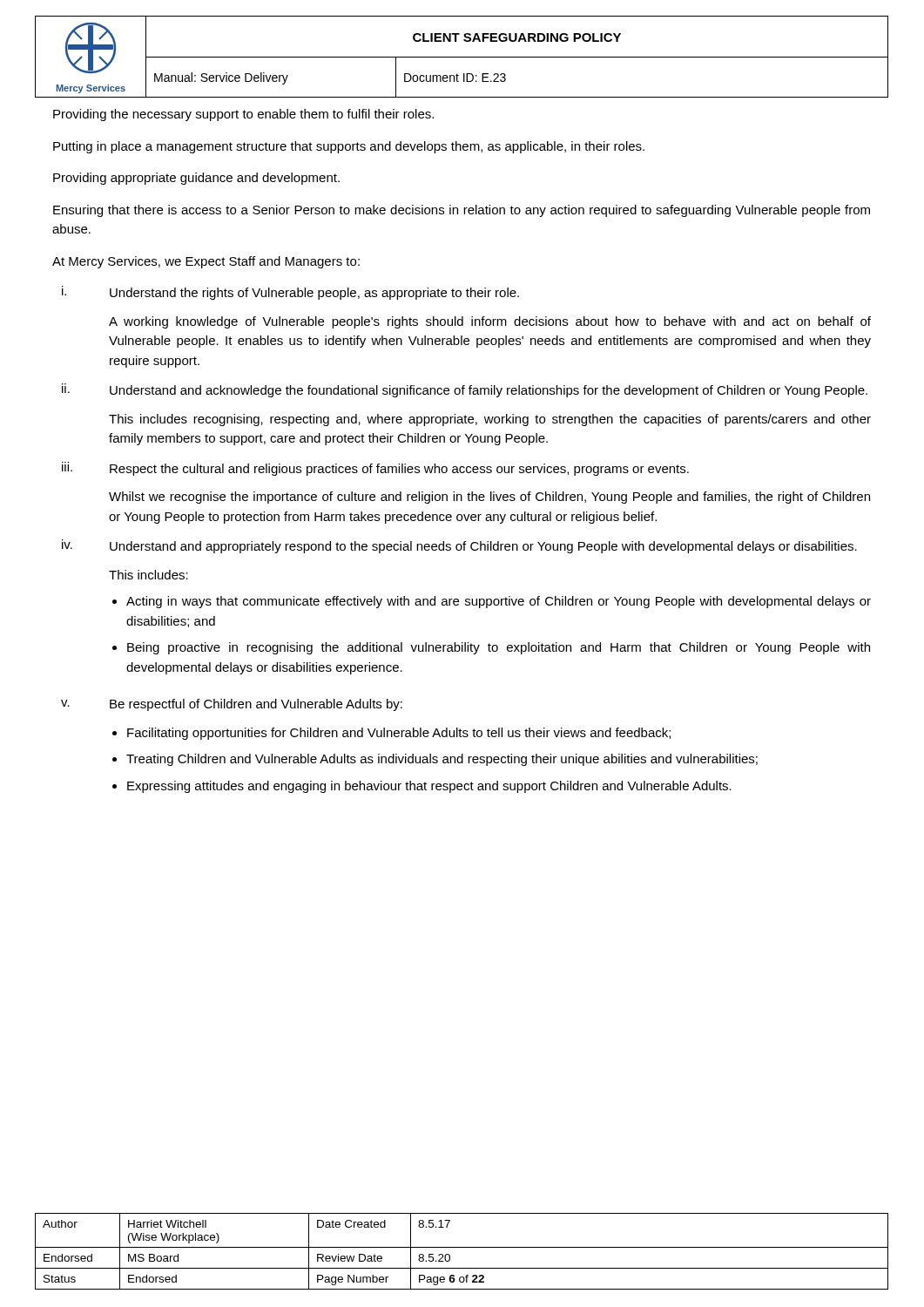Click on the block starting "ii. Understand and acknowledge the foundational significance"

coord(462,415)
